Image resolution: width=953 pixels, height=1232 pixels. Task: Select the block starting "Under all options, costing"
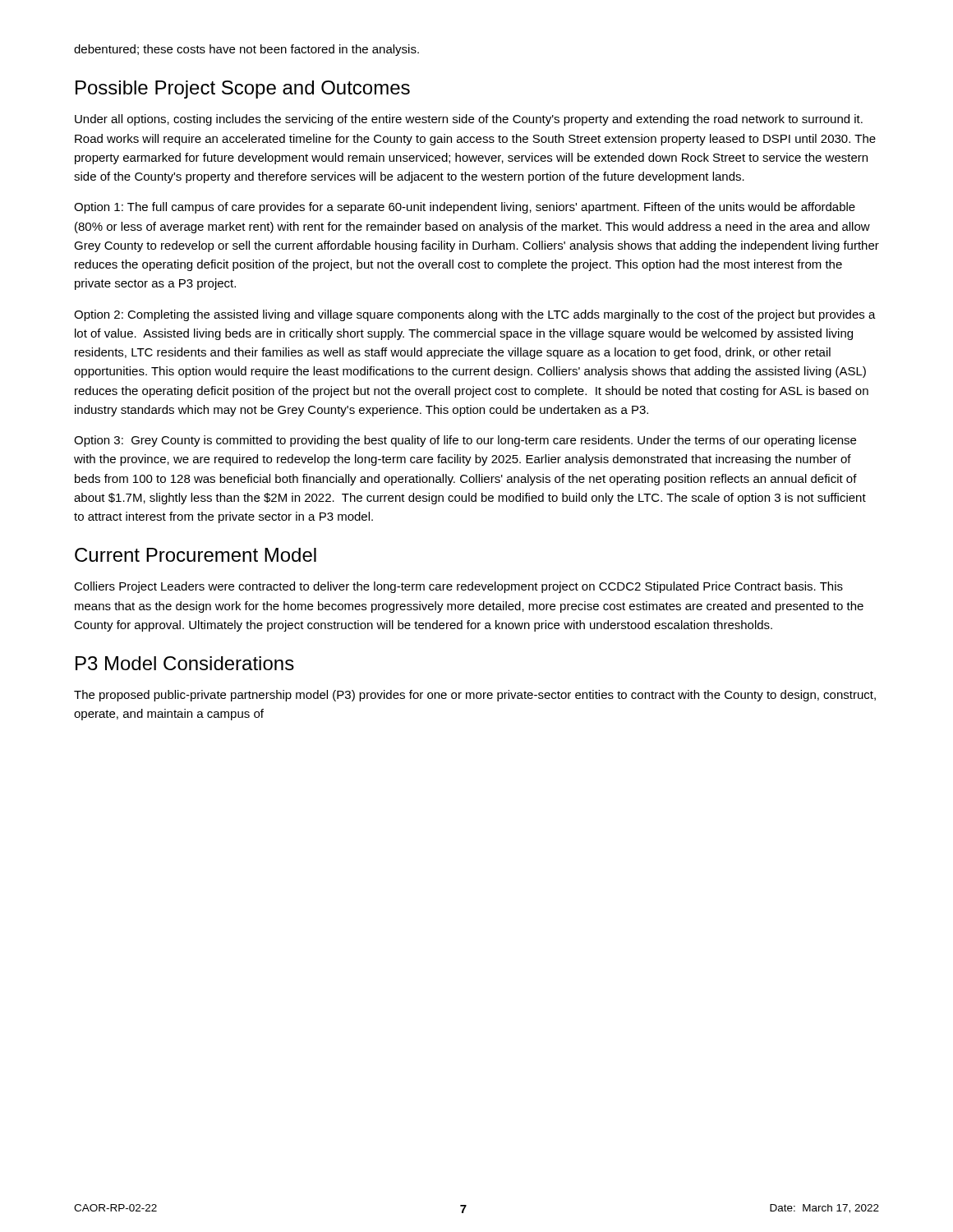[x=475, y=148]
